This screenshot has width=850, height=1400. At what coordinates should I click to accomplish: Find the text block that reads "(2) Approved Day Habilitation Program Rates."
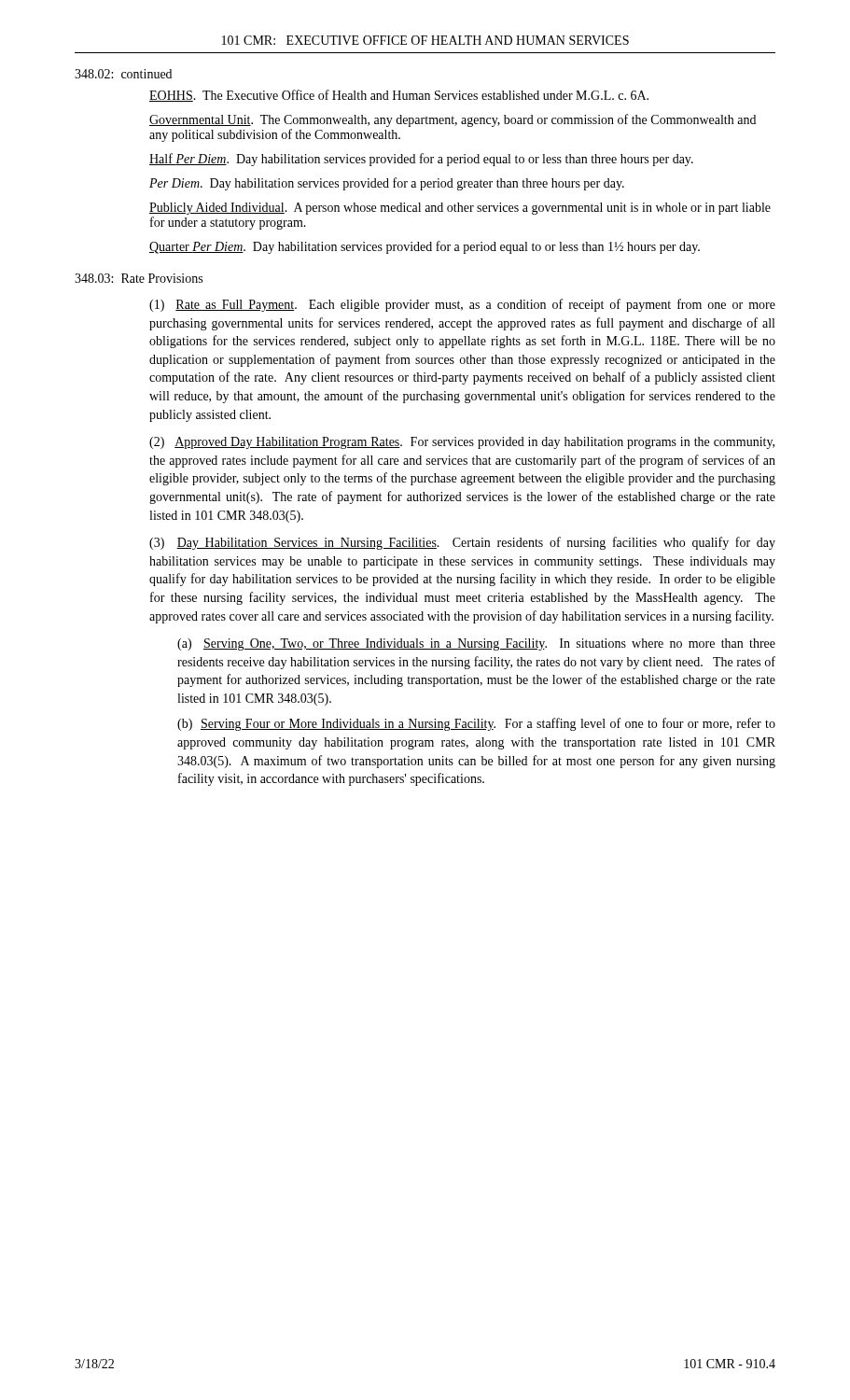point(462,479)
